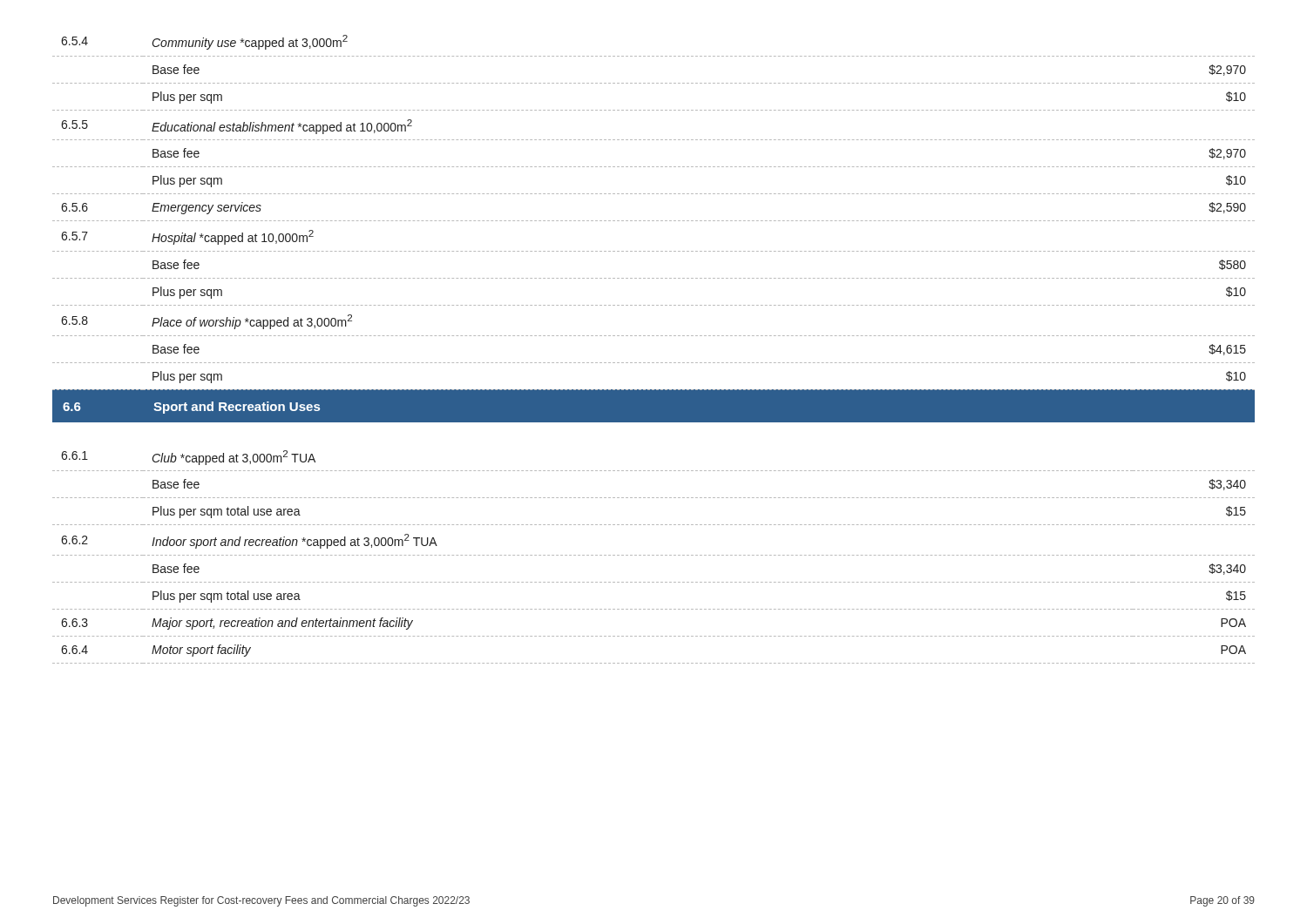Screen dimensions: 924x1307
Task: Select the table
Action: click(x=654, y=345)
